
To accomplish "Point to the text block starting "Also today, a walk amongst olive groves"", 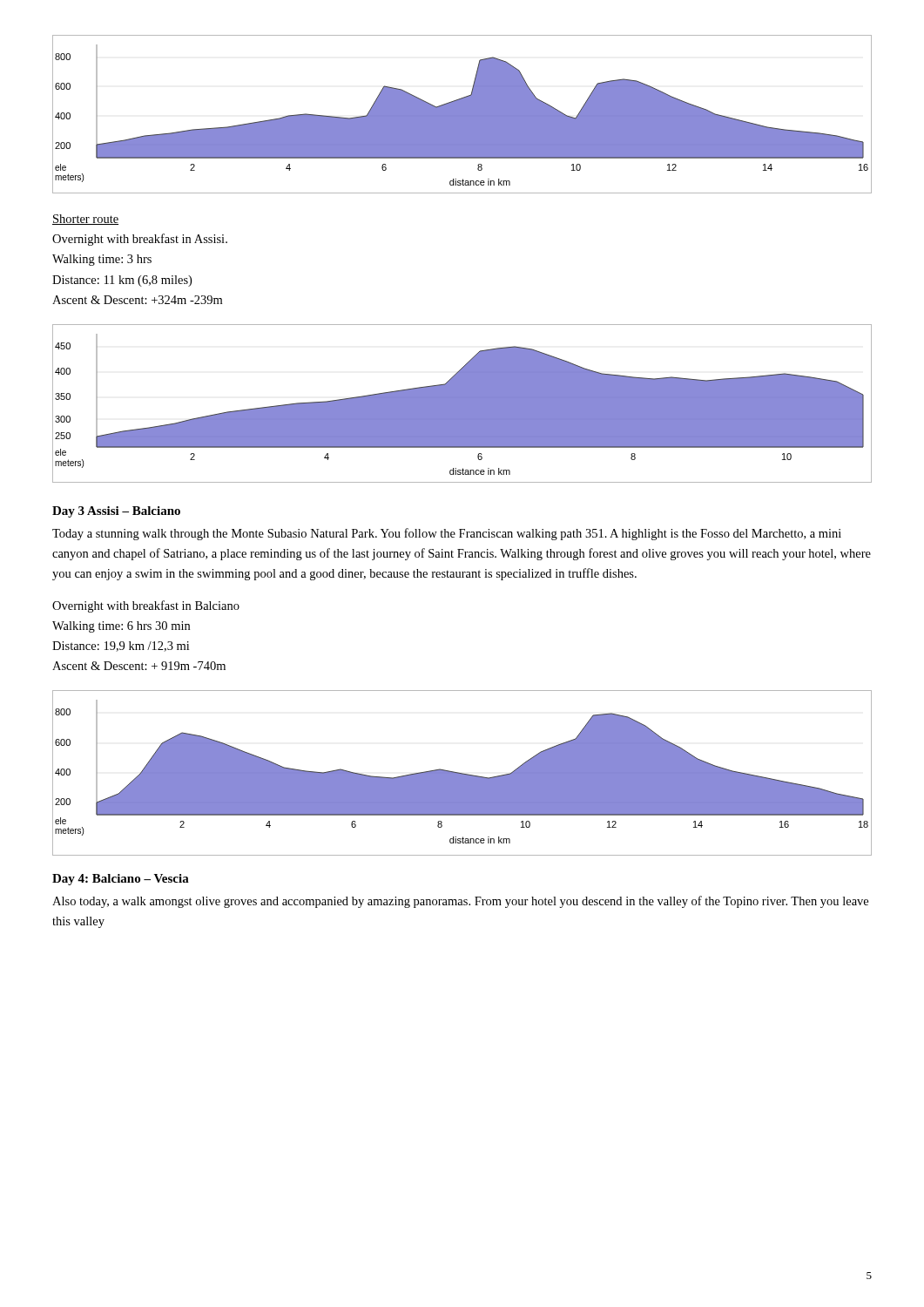I will pyautogui.click(x=461, y=911).
